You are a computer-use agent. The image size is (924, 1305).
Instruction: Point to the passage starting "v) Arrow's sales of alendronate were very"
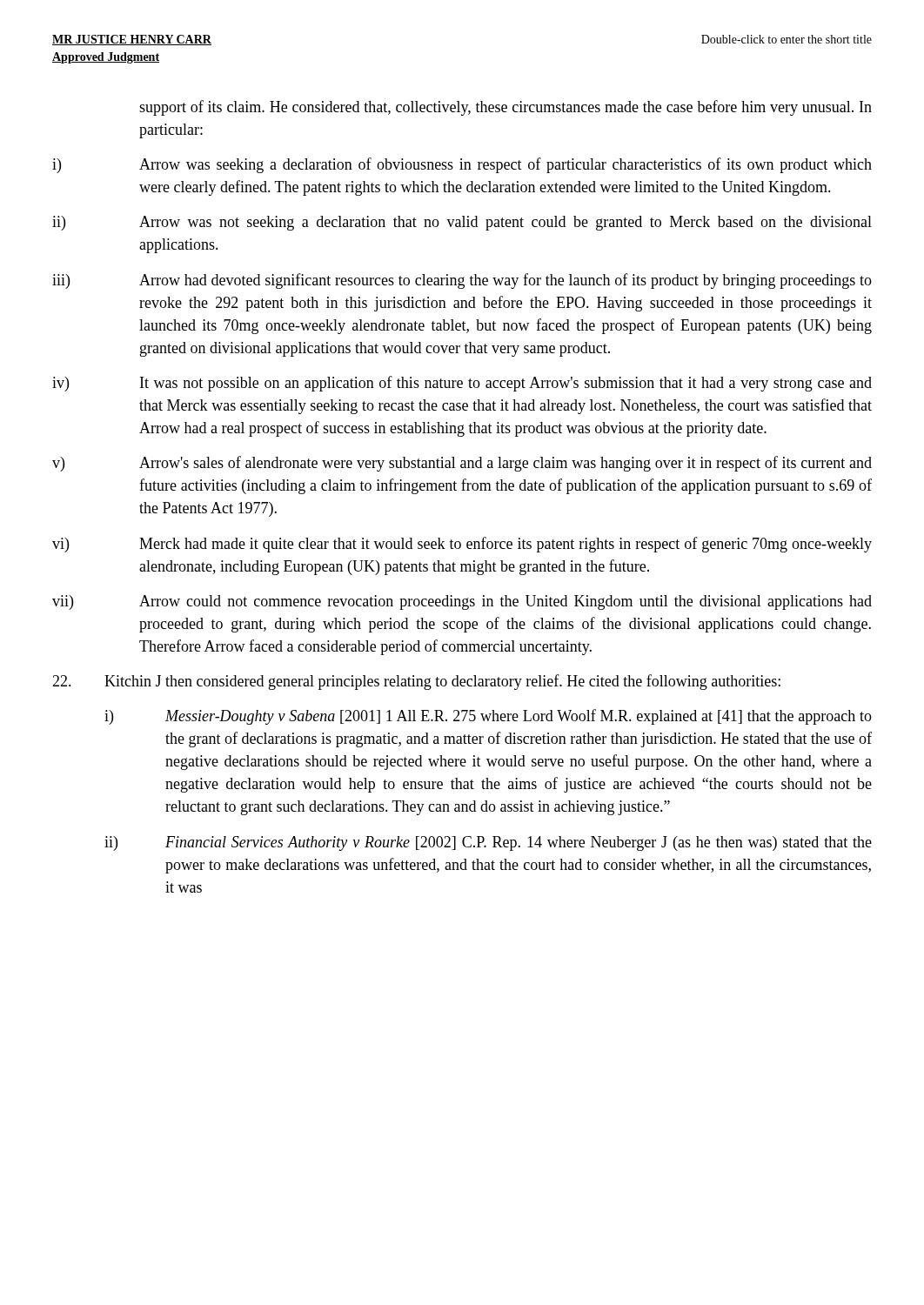click(462, 486)
